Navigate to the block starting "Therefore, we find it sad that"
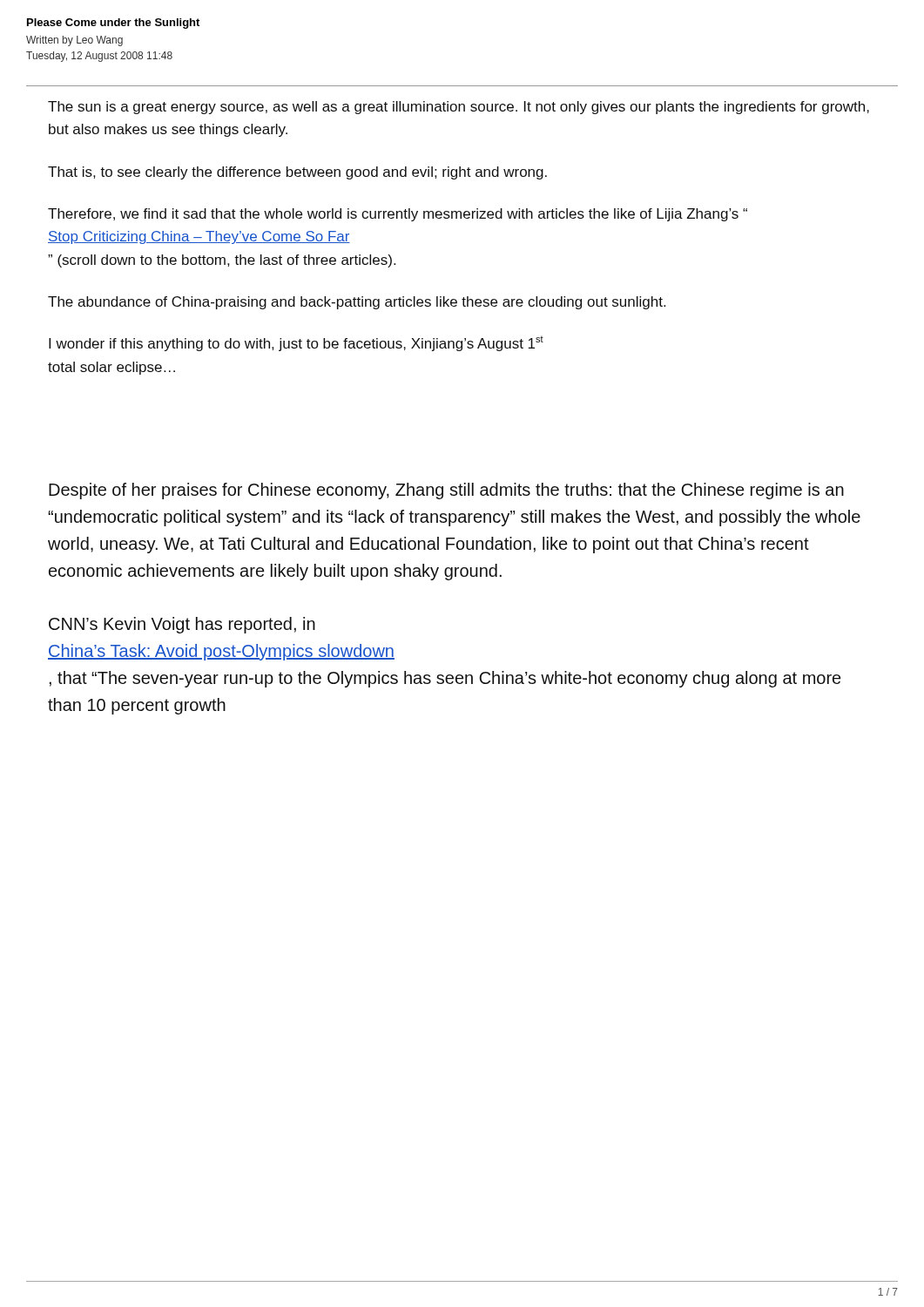This screenshot has height=1307, width=924. (398, 215)
